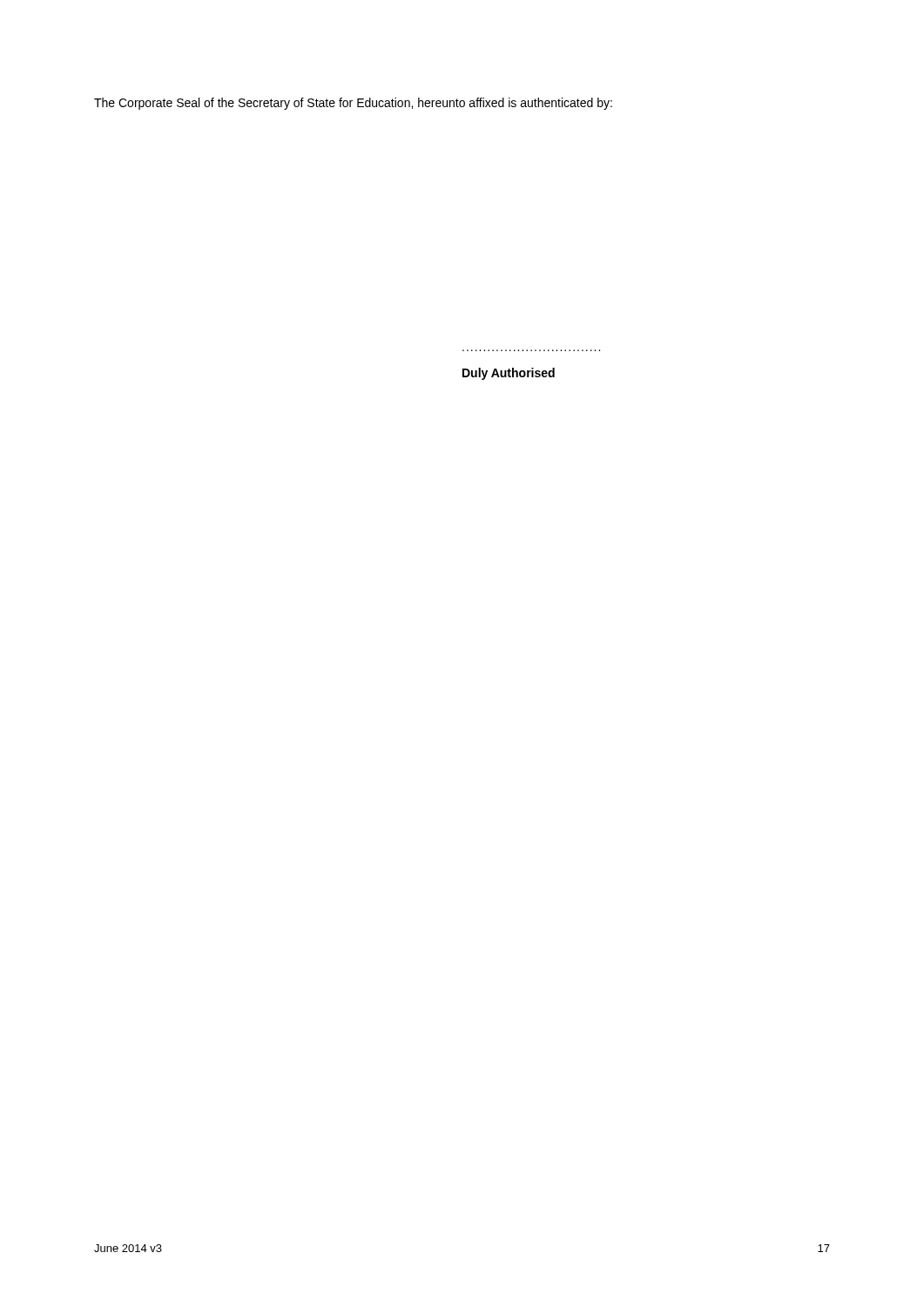Image resolution: width=924 pixels, height=1307 pixels.
Task: Click on the text block with the text "The Corporate Seal of the Secretary"
Action: click(354, 103)
